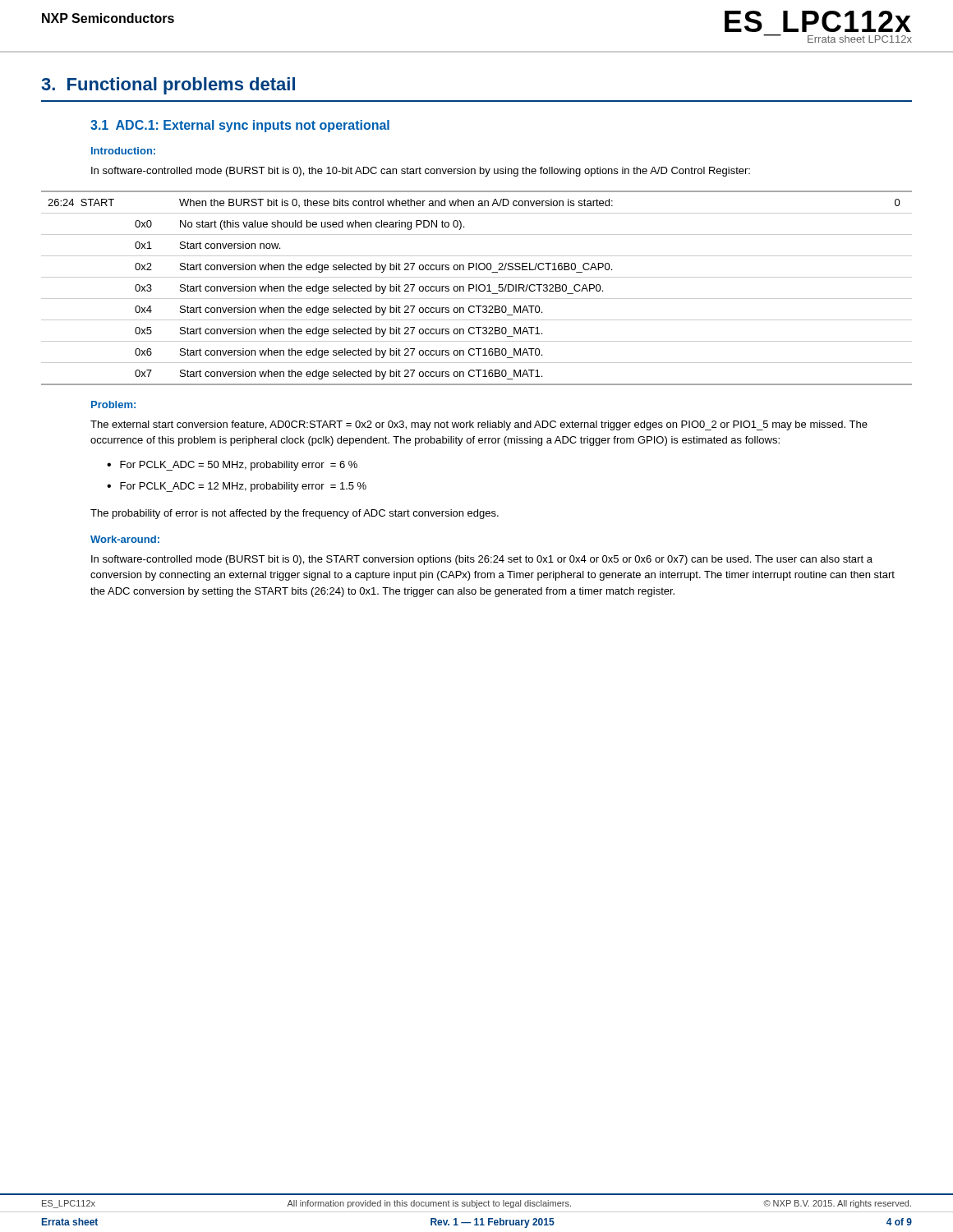
Task: Point to the text block starting "The external start conversion"
Action: [x=479, y=432]
